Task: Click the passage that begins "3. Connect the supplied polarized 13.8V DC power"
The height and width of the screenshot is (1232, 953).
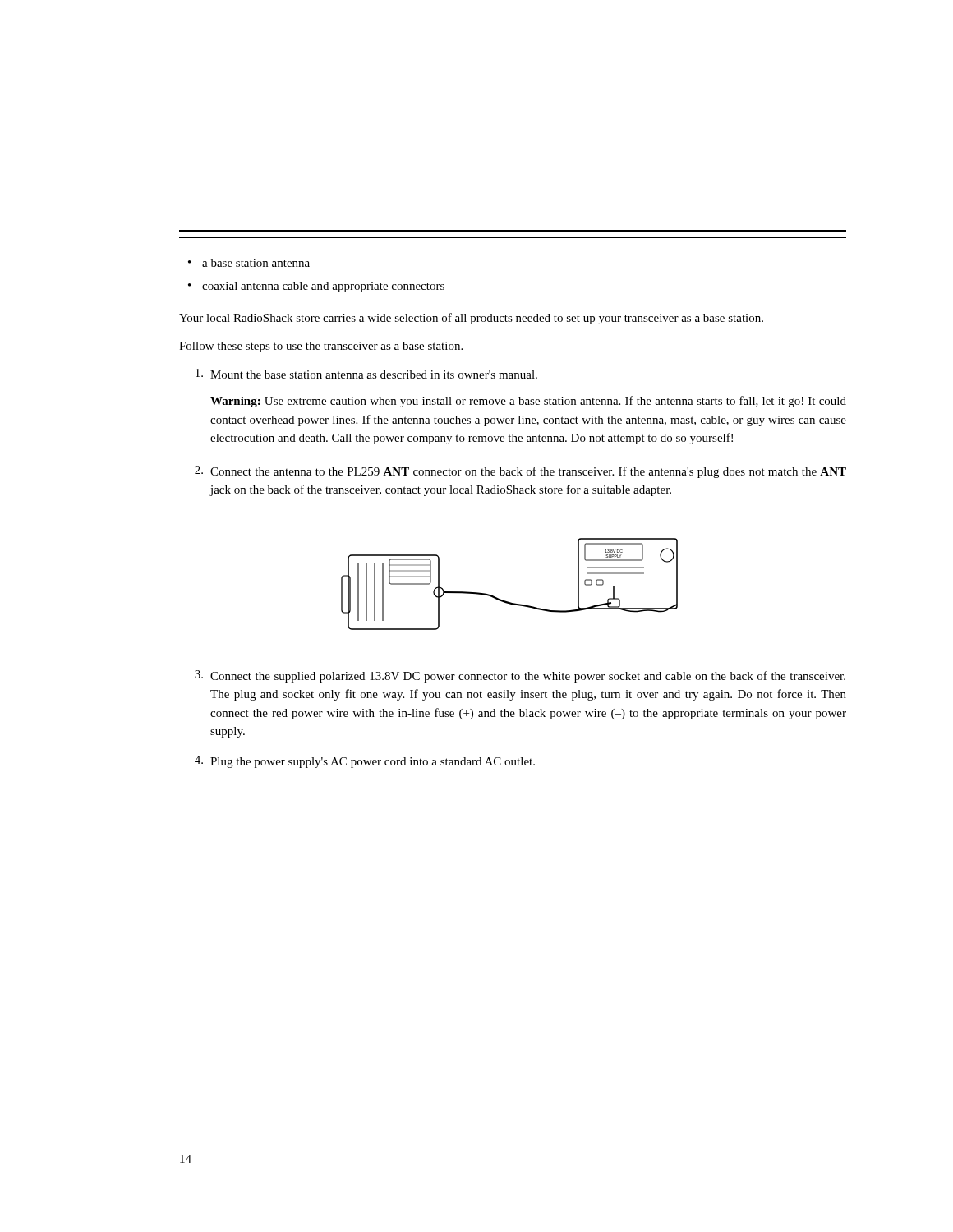Action: (x=513, y=703)
